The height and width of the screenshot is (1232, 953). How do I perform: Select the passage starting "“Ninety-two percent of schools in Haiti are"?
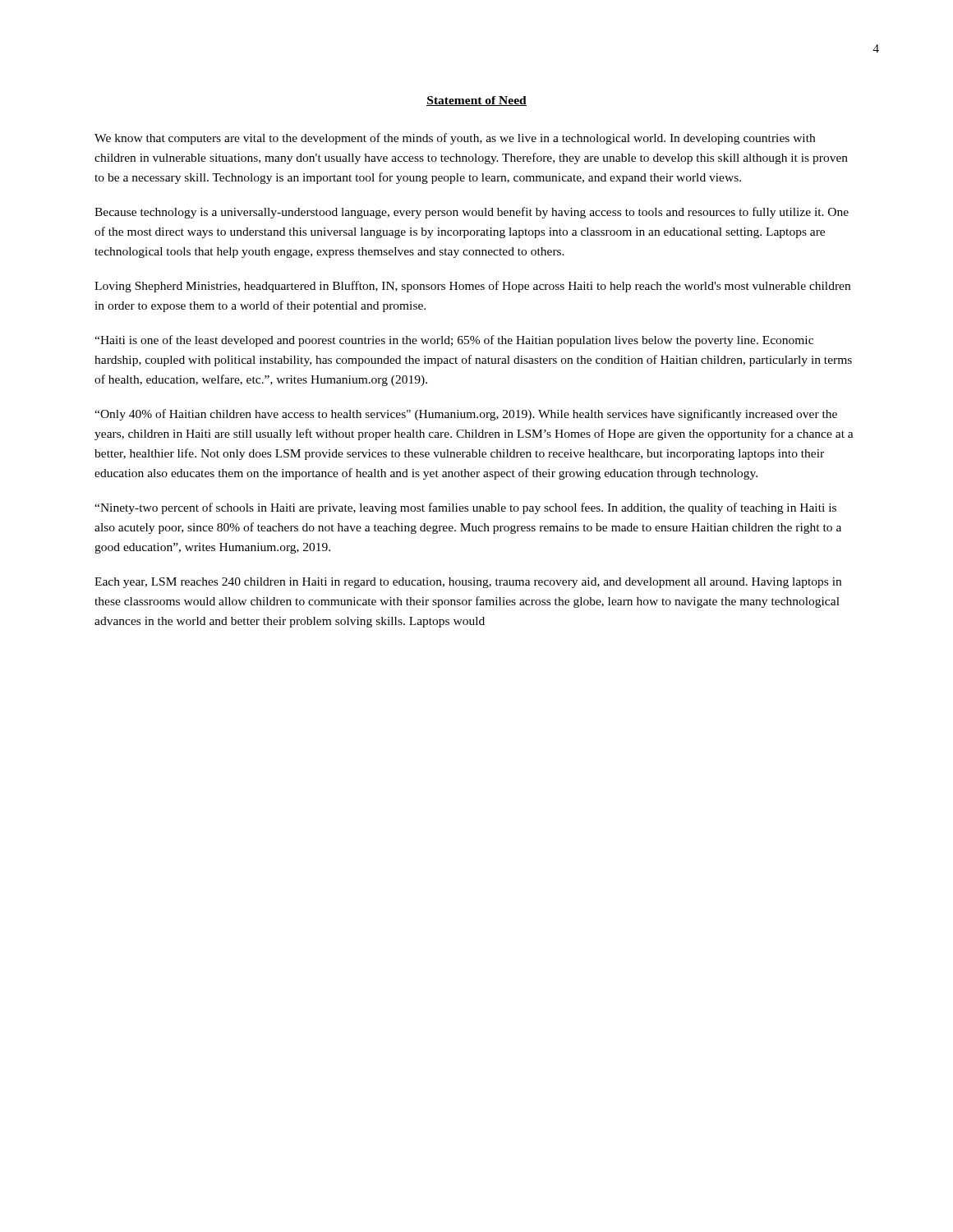(x=468, y=527)
